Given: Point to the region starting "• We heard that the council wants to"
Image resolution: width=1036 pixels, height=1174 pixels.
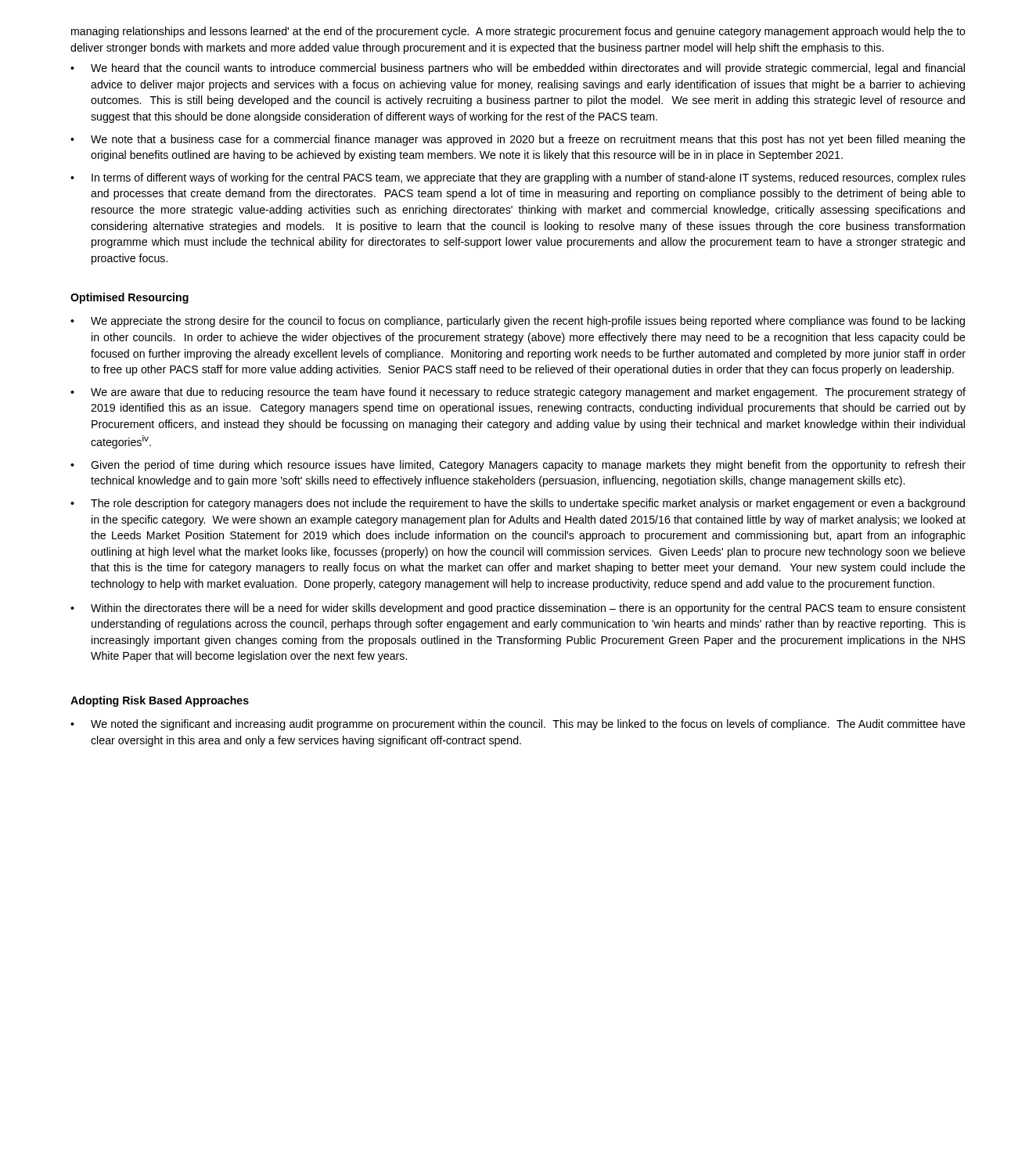Looking at the screenshot, I should click(x=518, y=93).
